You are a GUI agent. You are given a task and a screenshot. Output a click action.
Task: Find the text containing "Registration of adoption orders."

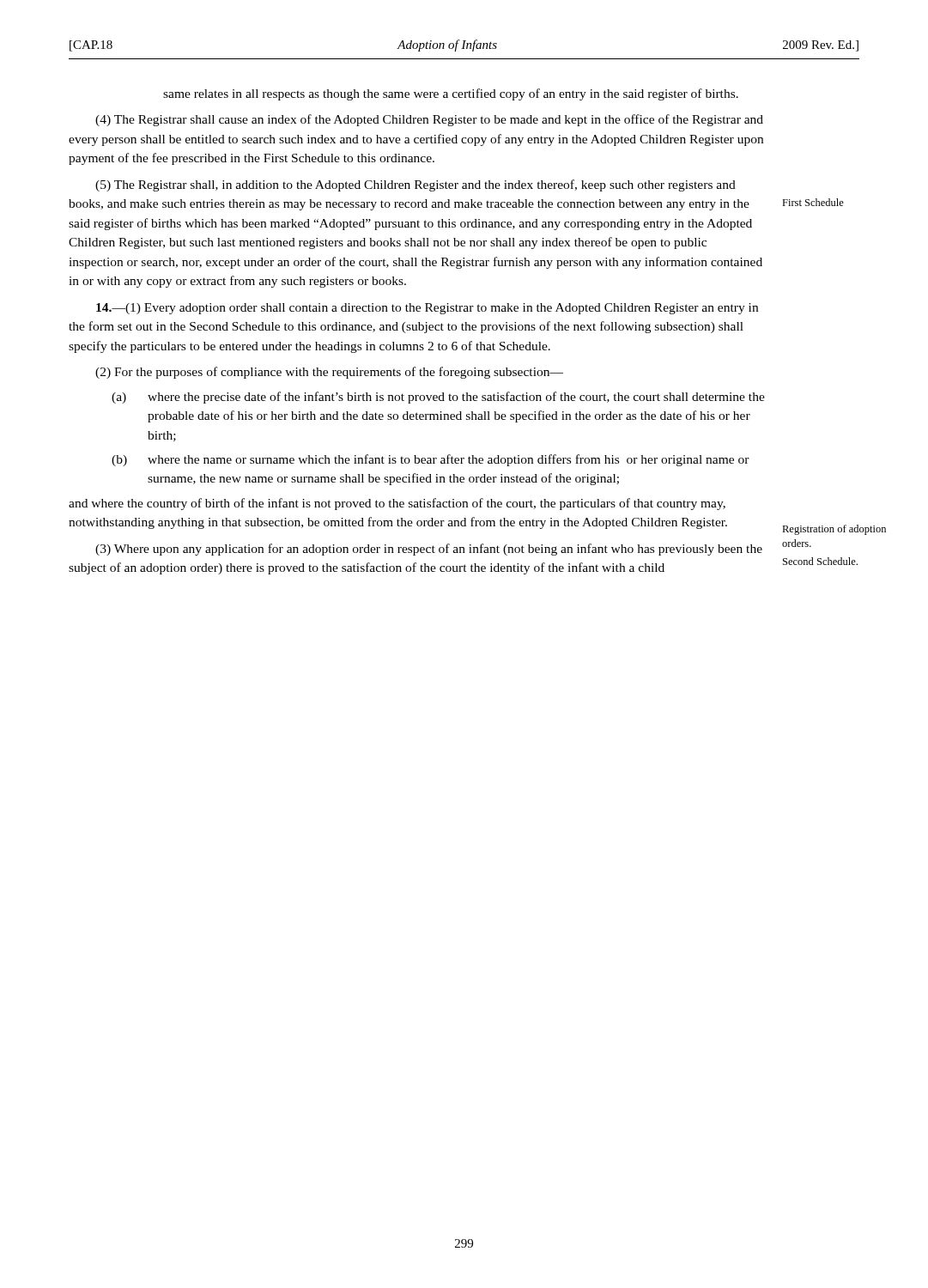(x=834, y=536)
